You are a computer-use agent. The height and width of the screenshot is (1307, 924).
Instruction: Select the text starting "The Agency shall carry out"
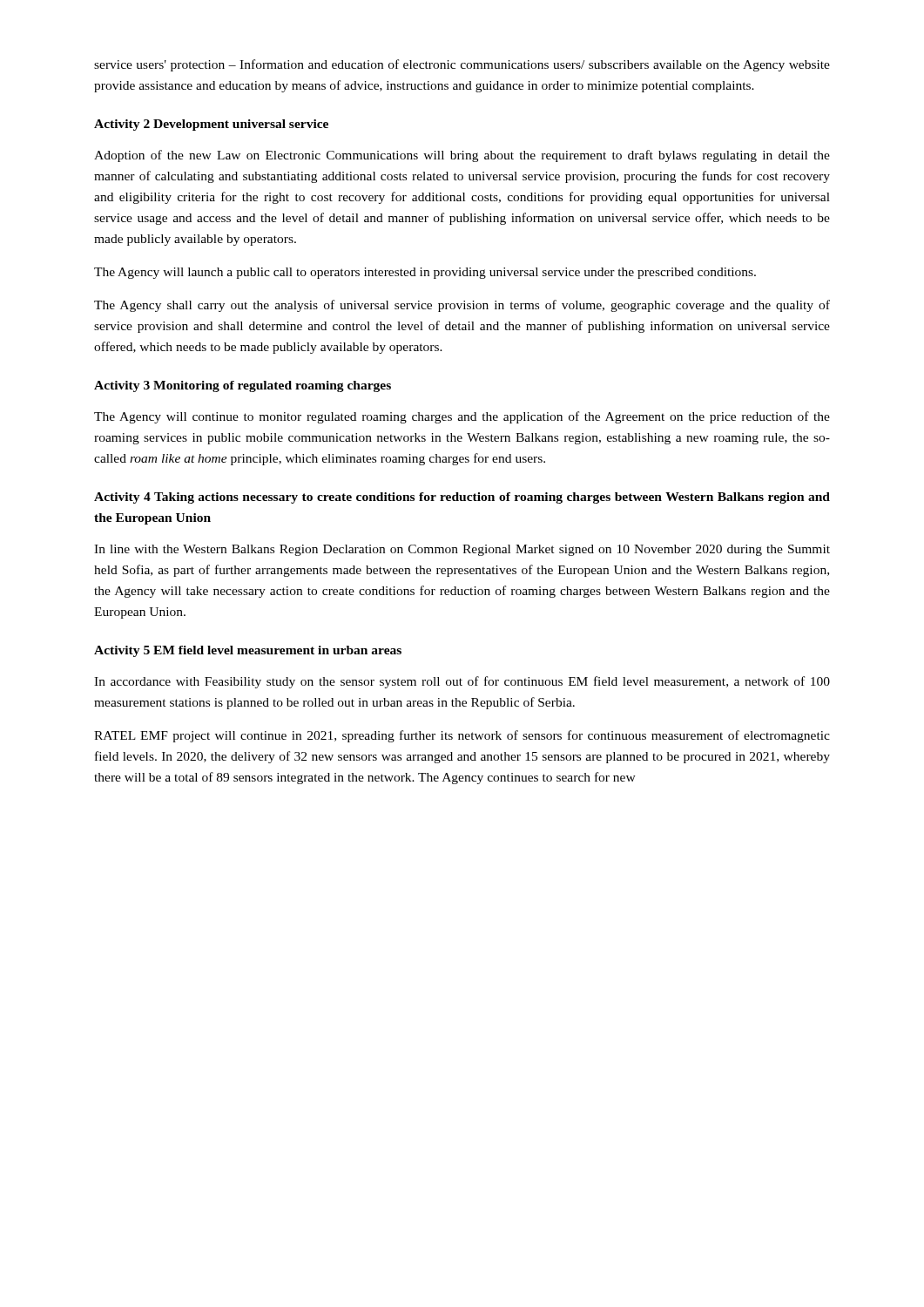(x=462, y=326)
